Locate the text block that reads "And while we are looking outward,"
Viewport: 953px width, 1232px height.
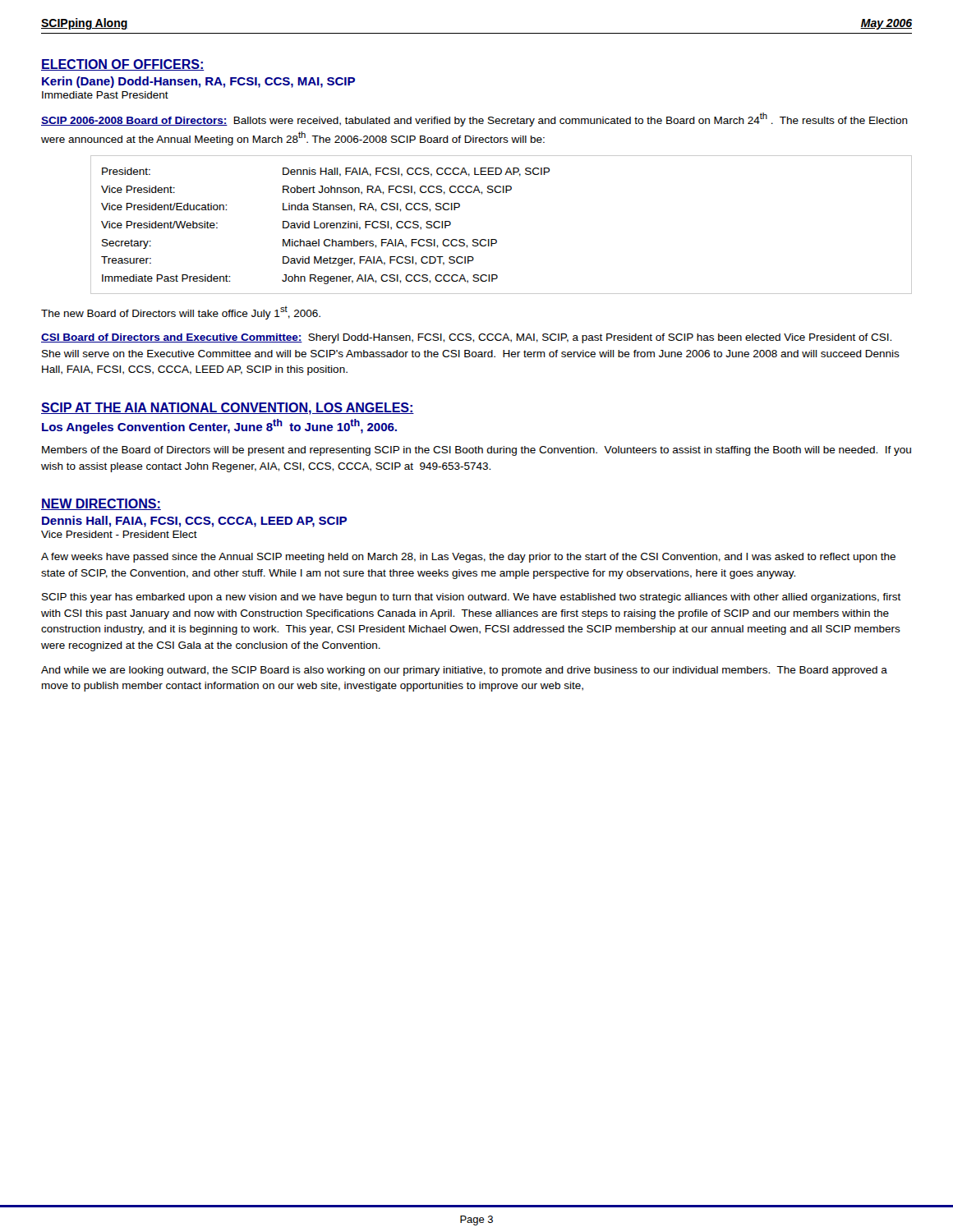coord(464,677)
